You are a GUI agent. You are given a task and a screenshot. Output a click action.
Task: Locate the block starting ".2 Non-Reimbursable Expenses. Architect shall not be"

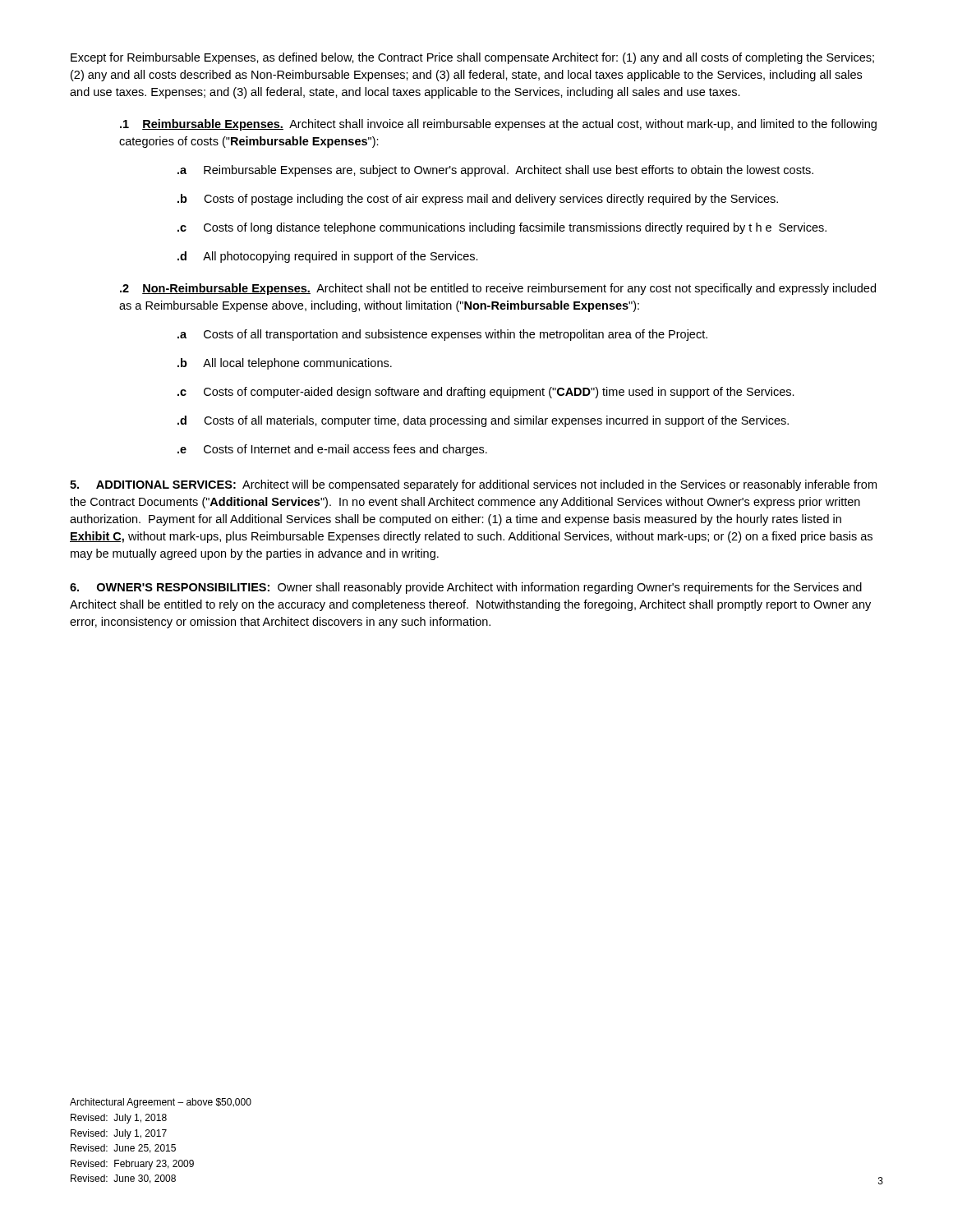(498, 297)
